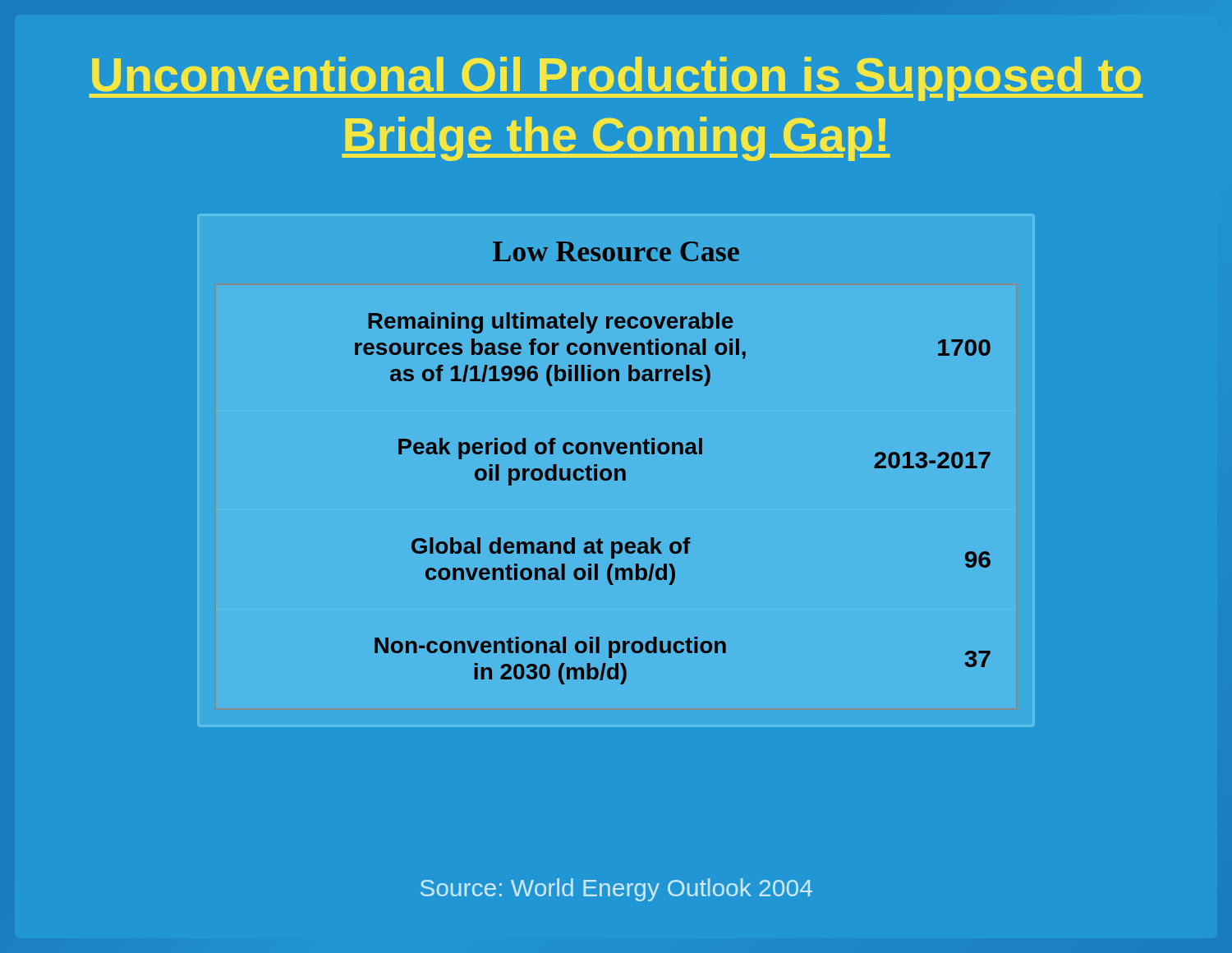Click on the title containing "Unconventional Oil Production is"

click(x=616, y=105)
